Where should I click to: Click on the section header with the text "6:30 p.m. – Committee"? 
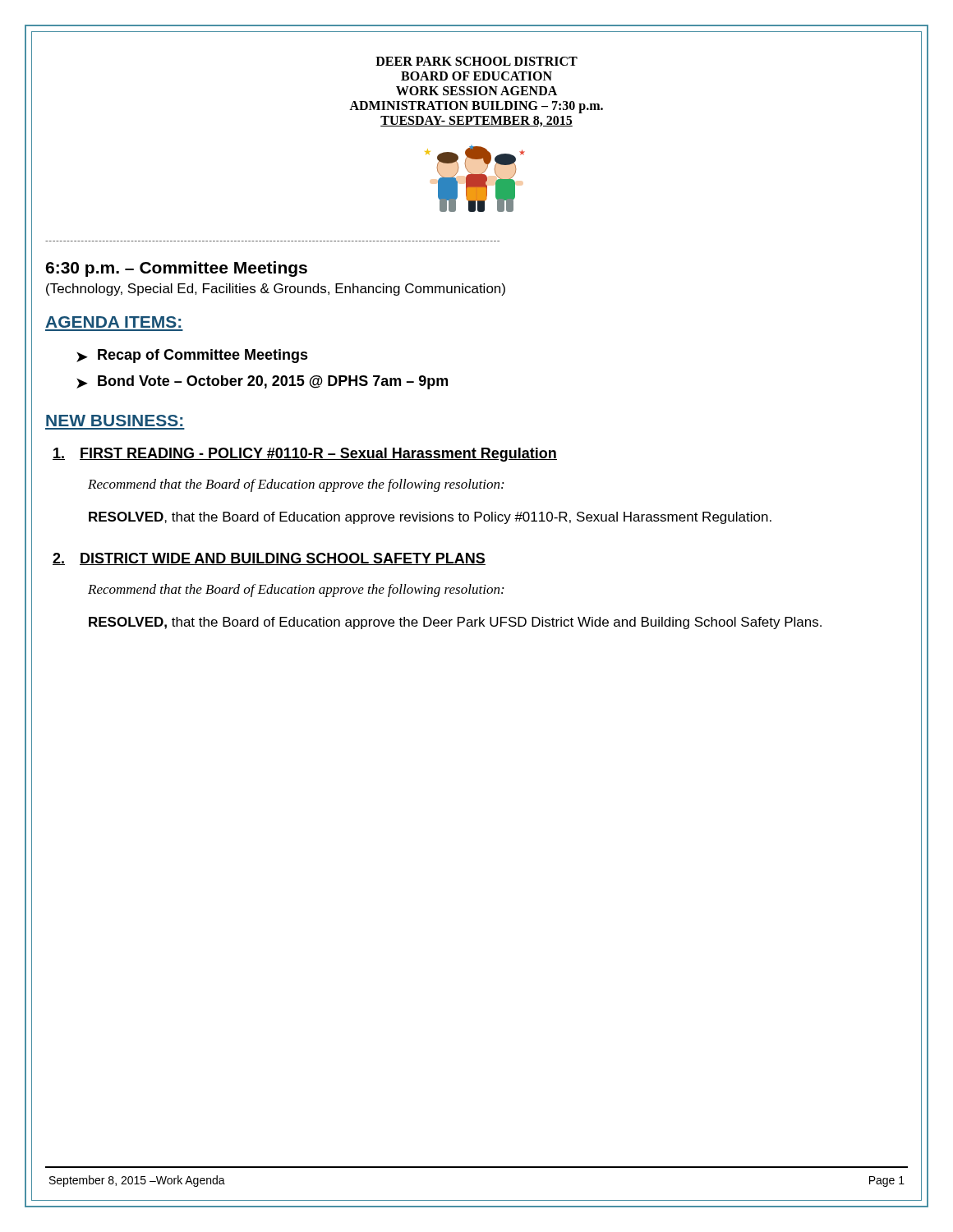click(177, 267)
